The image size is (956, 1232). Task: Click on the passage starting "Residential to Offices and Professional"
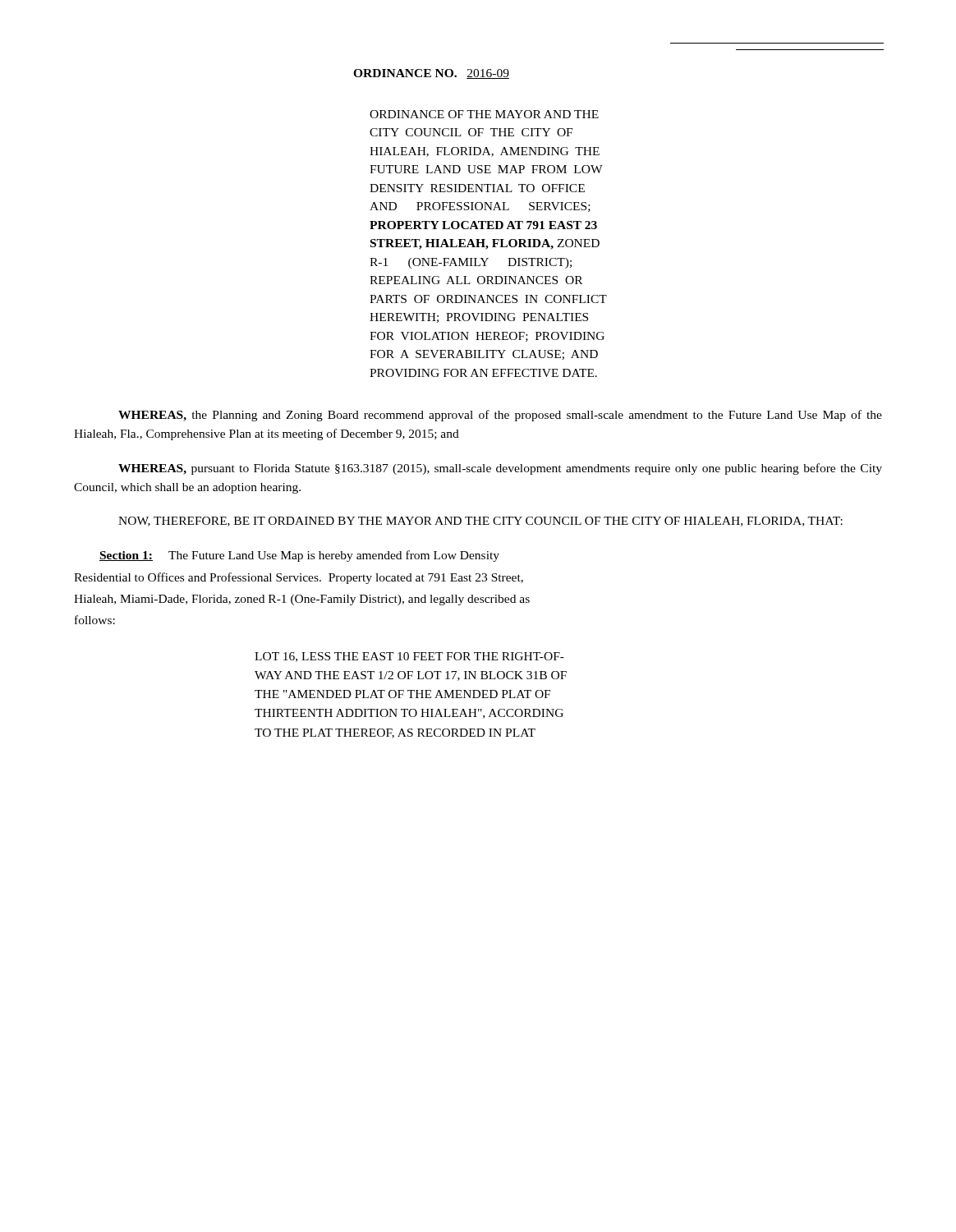pos(299,577)
